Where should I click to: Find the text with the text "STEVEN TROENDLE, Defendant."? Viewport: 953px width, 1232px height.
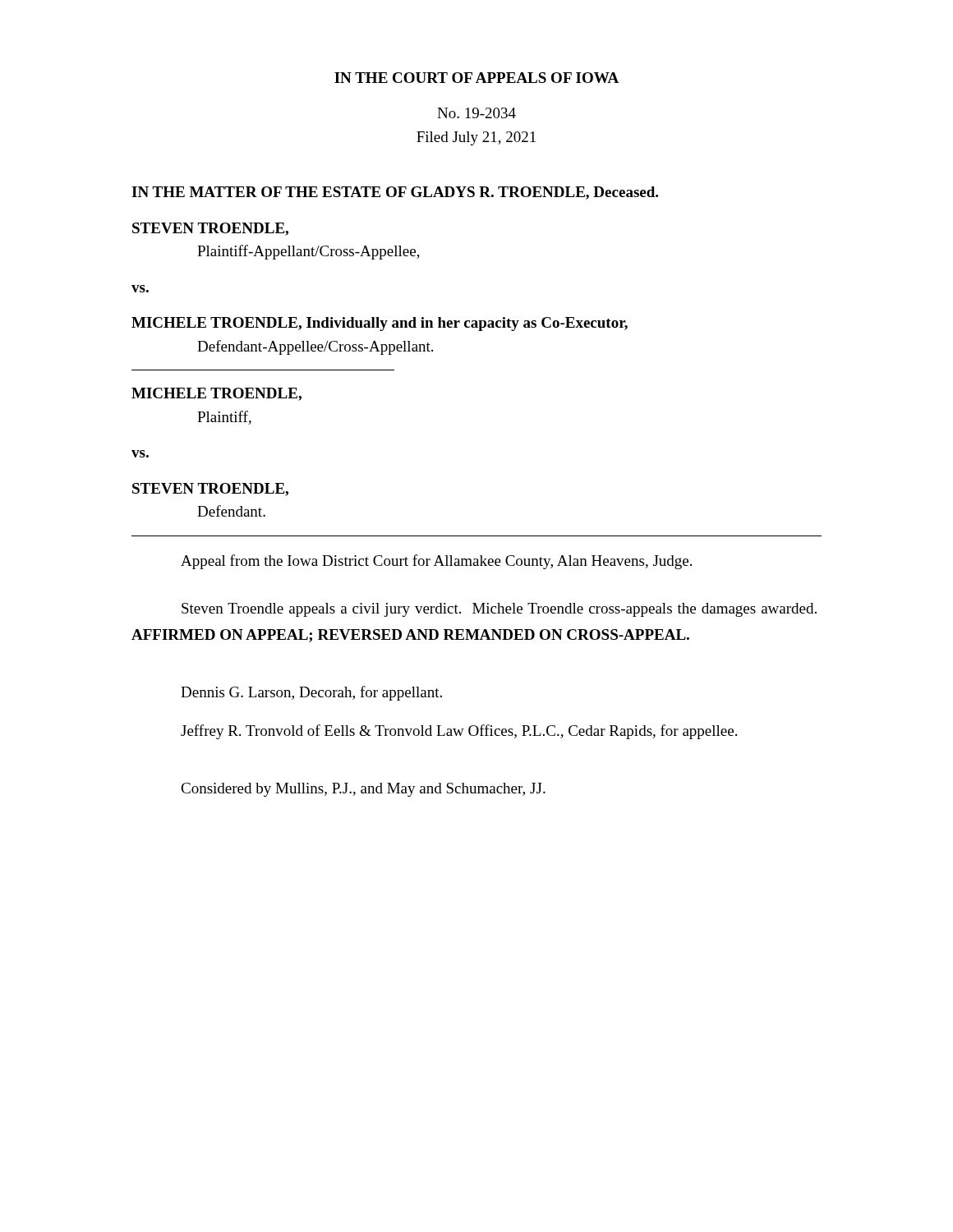coord(210,490)
